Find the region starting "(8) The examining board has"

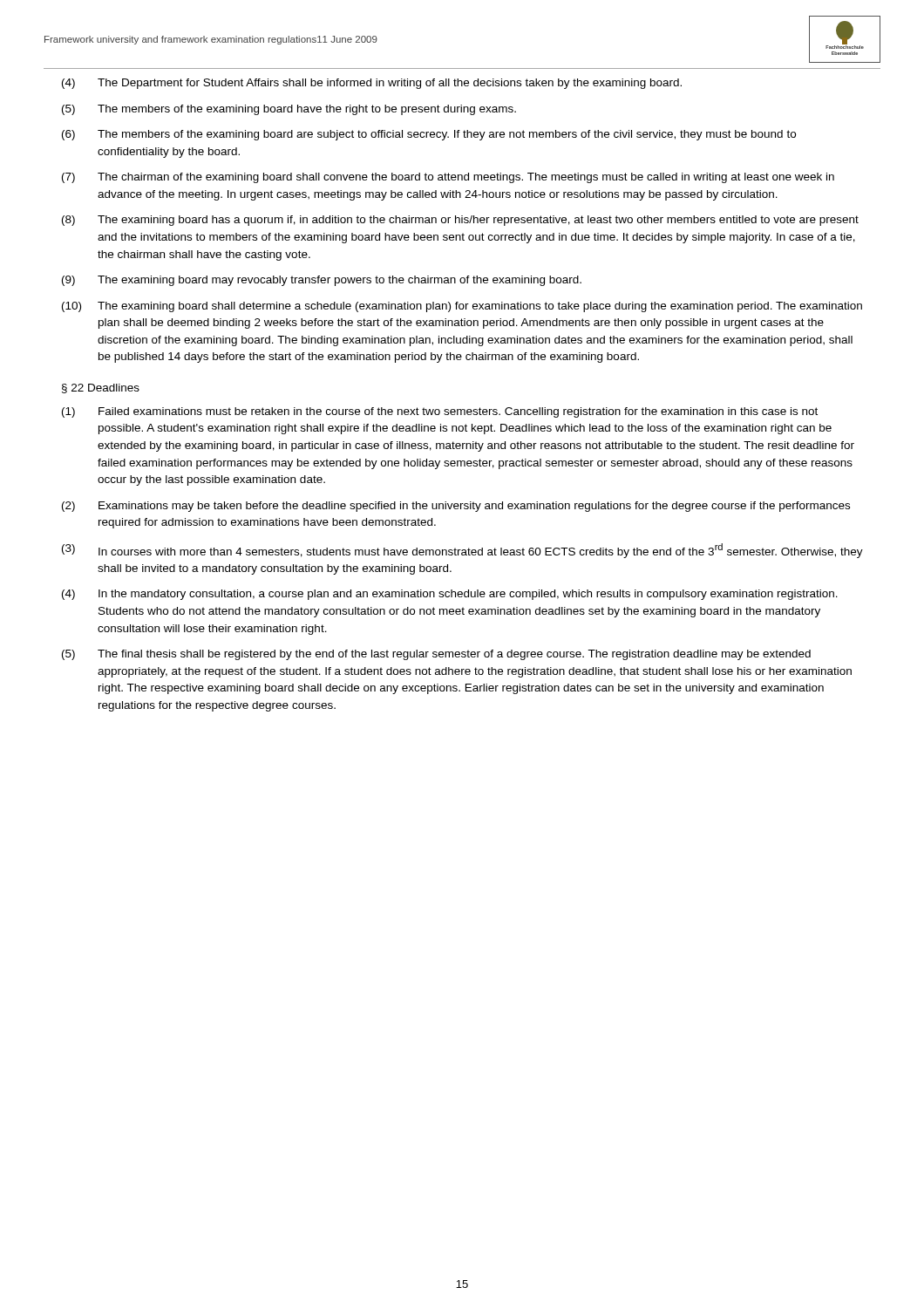point(462,237)
